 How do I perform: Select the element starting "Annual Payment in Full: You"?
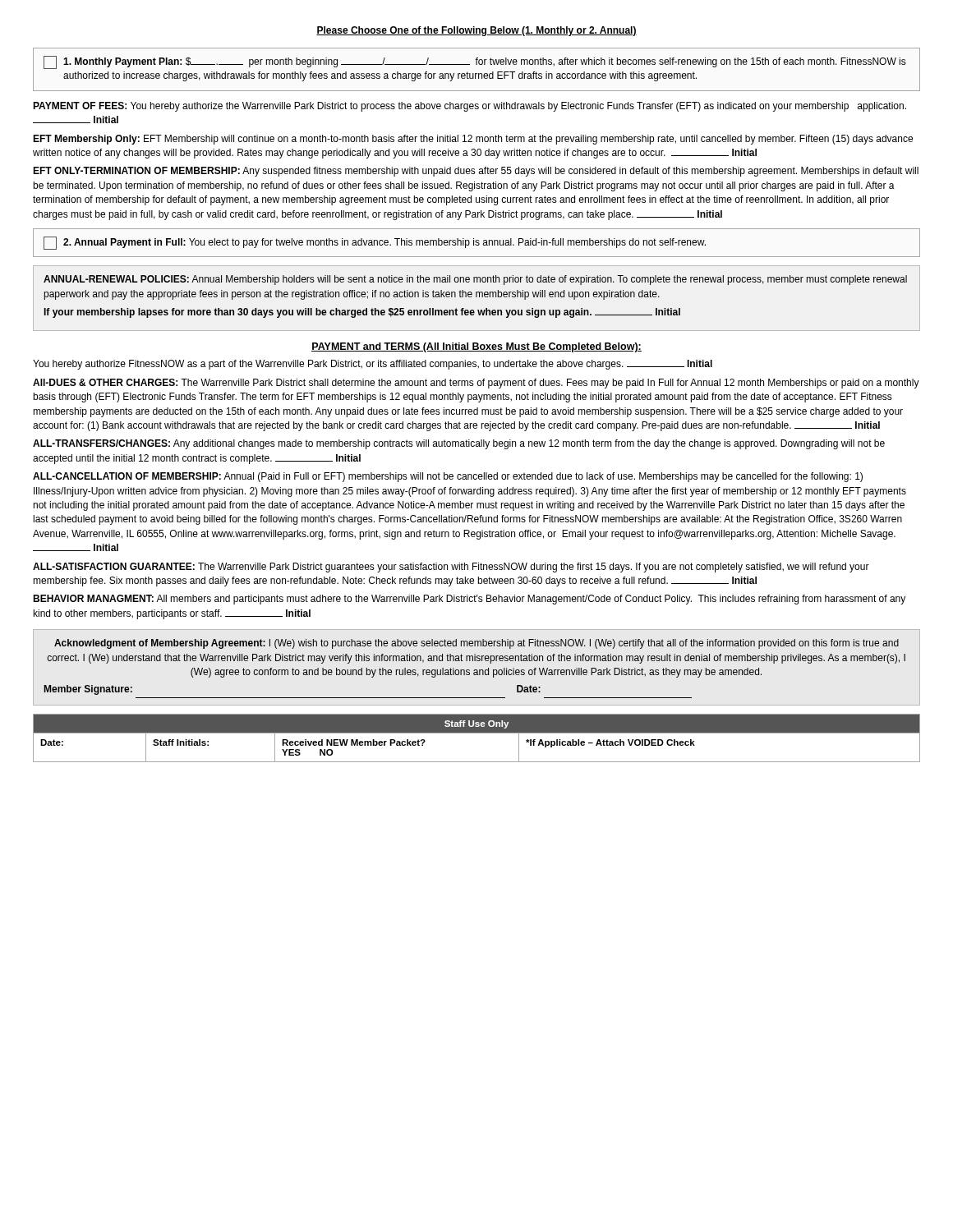[476, 243]
